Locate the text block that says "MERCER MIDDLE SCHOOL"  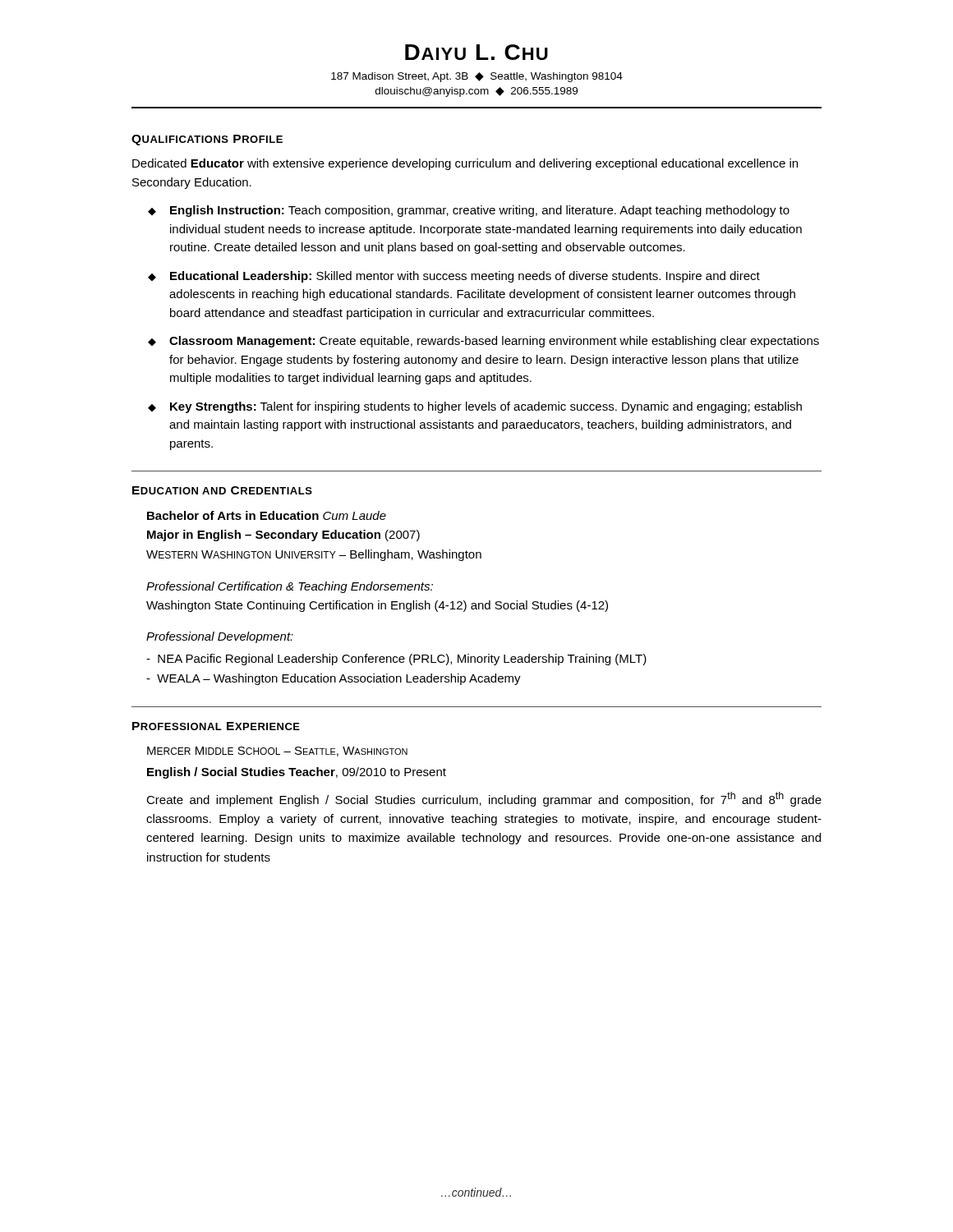point(277,750)
